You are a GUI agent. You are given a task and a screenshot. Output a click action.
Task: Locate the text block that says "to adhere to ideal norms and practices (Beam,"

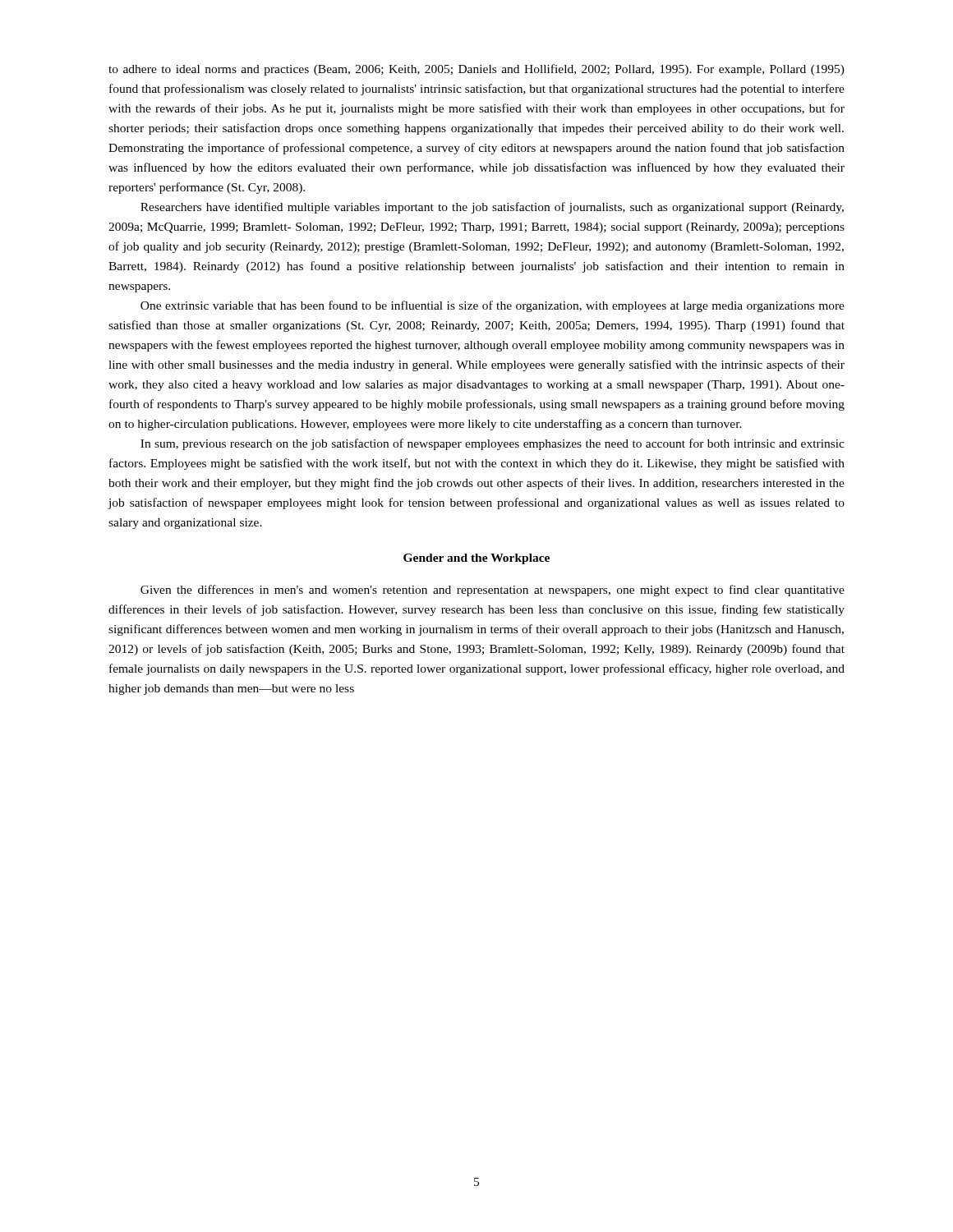[476, 296]
